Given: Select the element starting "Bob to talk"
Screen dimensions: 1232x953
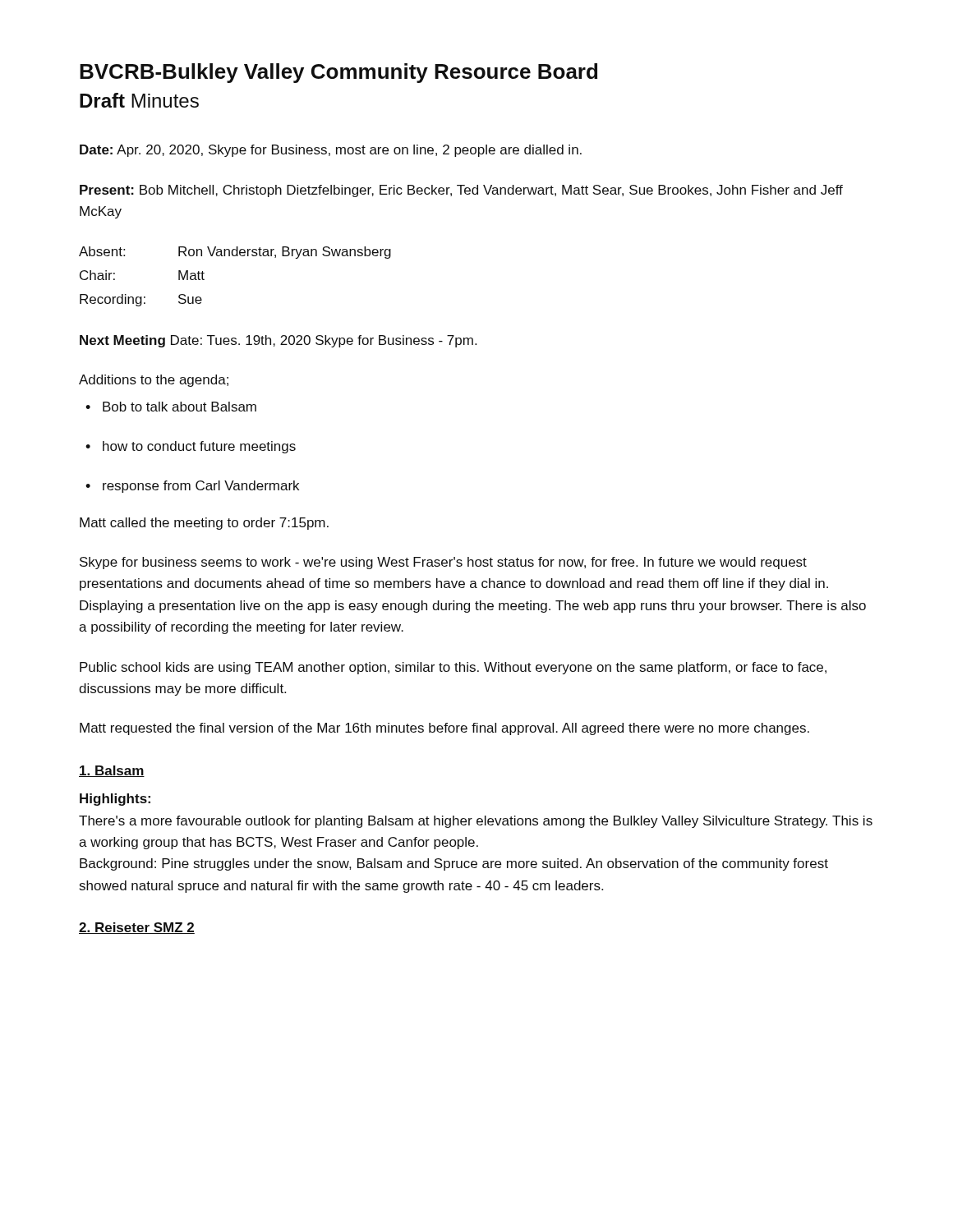Looking at the screenshot, I should pyautogui.click(x=171, y=407).
